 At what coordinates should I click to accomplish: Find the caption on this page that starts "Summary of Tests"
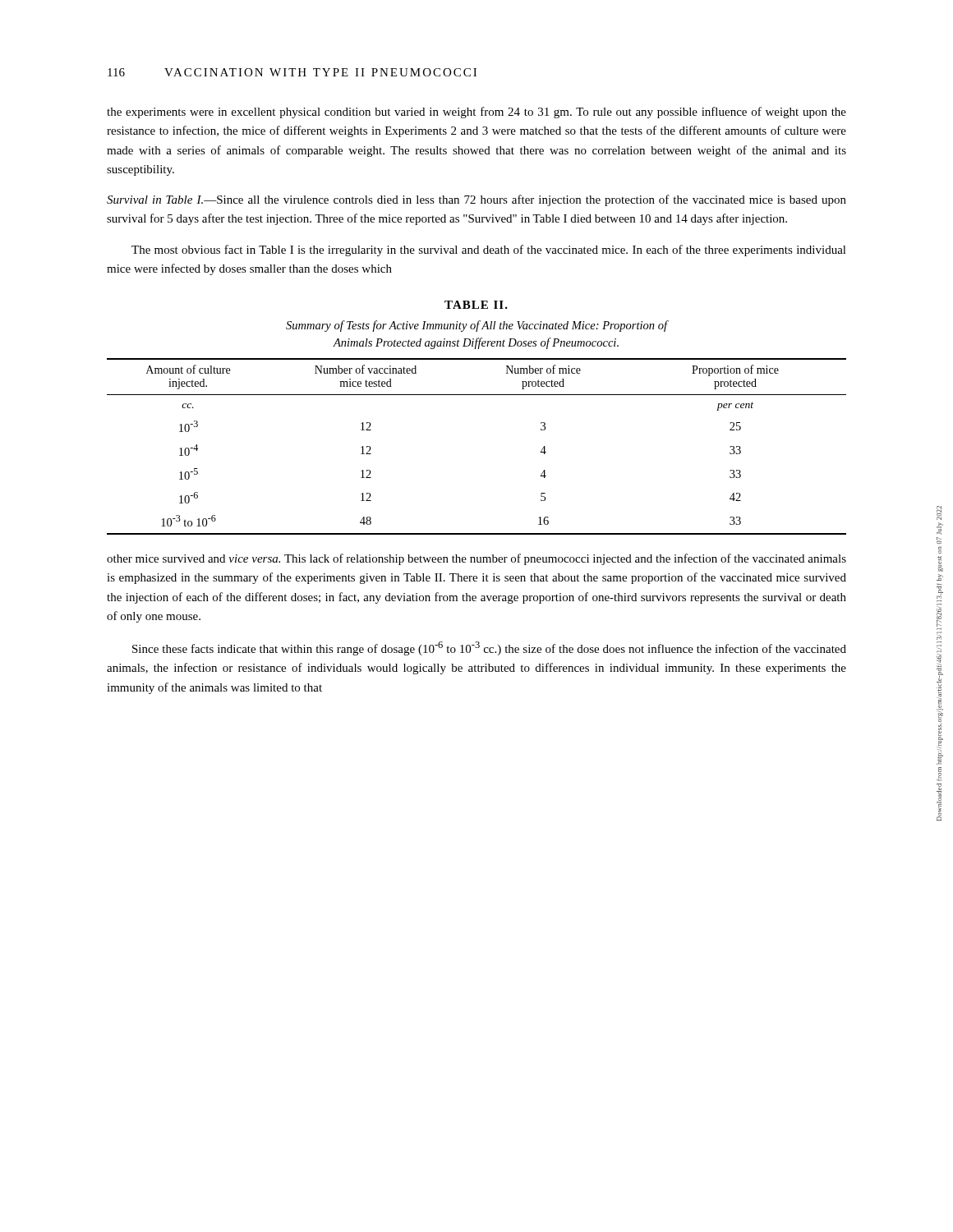click(476, 334)
